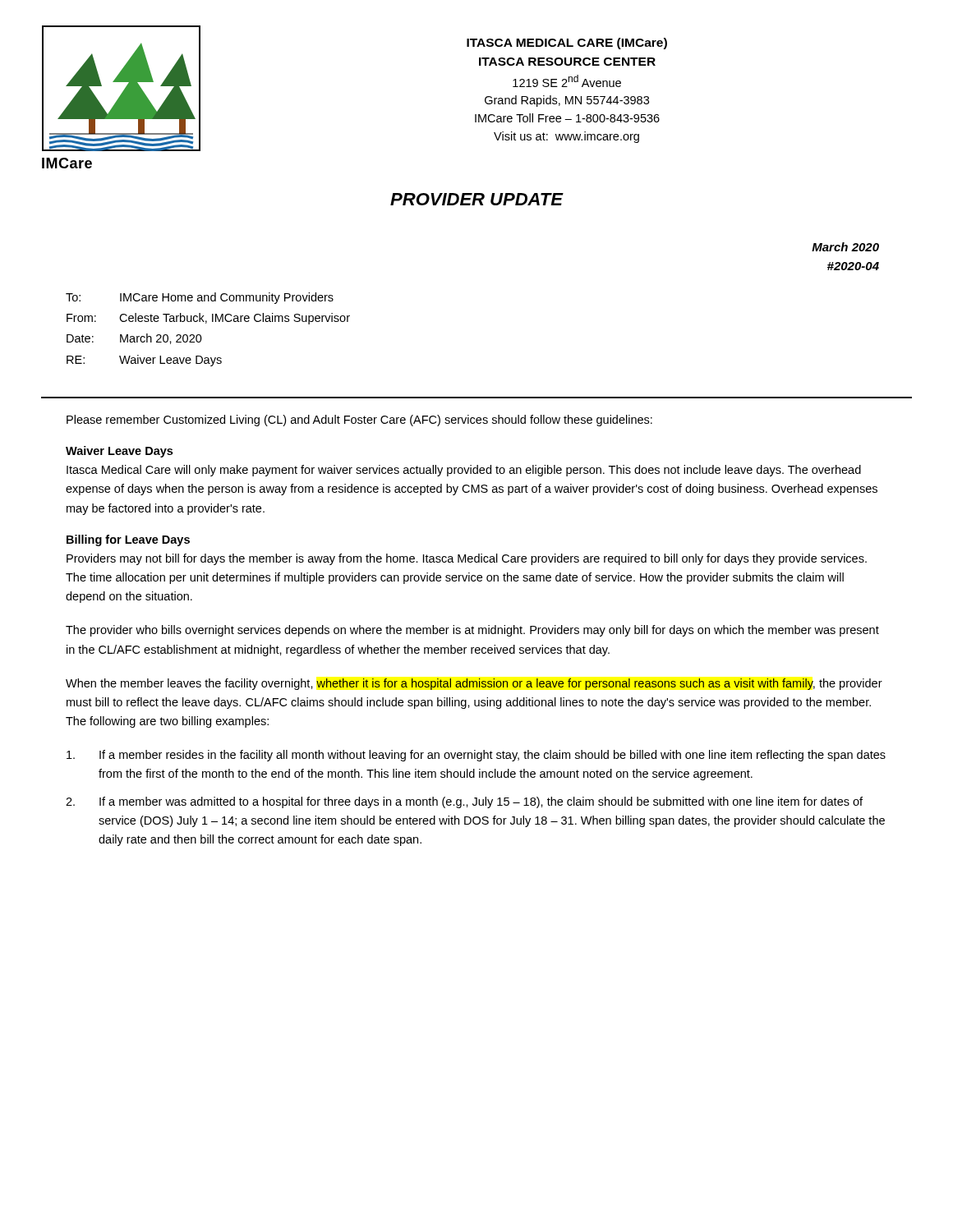Select the list item containing "If a member resides in"
Viewport: 953px width, 1232px height.
[476, 765]
